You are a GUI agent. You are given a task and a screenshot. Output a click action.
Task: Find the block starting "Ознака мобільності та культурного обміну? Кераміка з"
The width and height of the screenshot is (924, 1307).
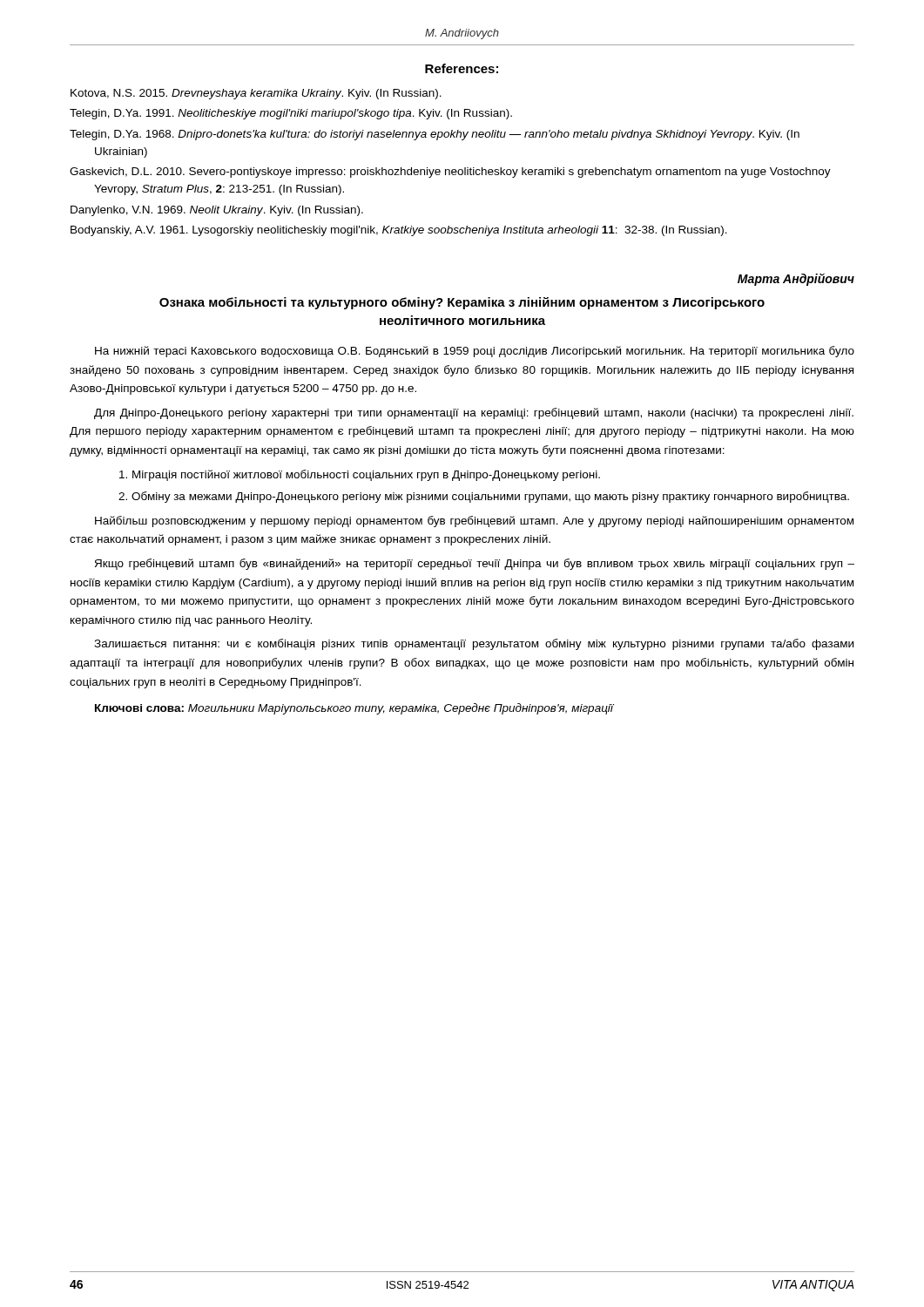[462, 311]
